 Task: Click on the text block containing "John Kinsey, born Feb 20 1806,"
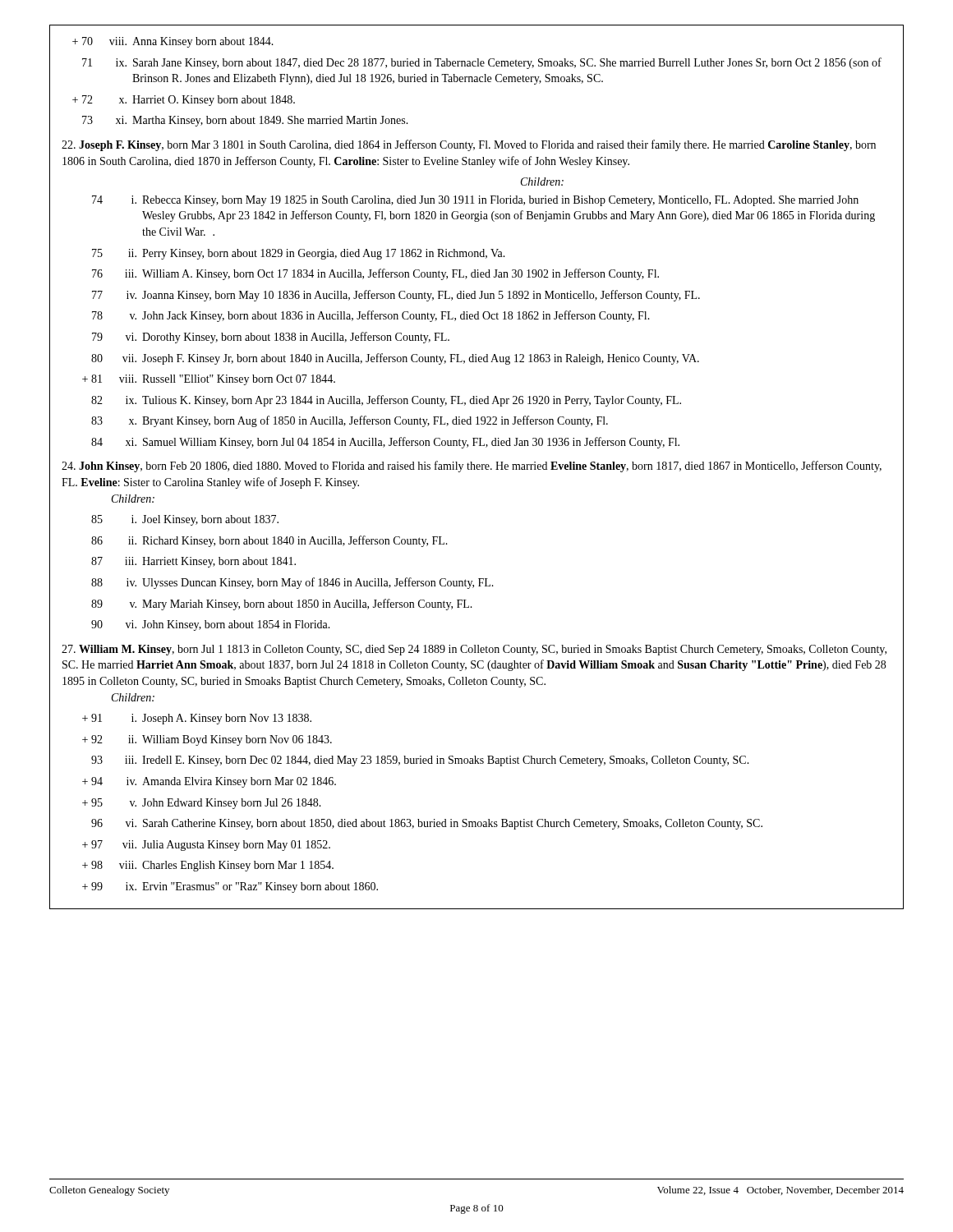472,467
